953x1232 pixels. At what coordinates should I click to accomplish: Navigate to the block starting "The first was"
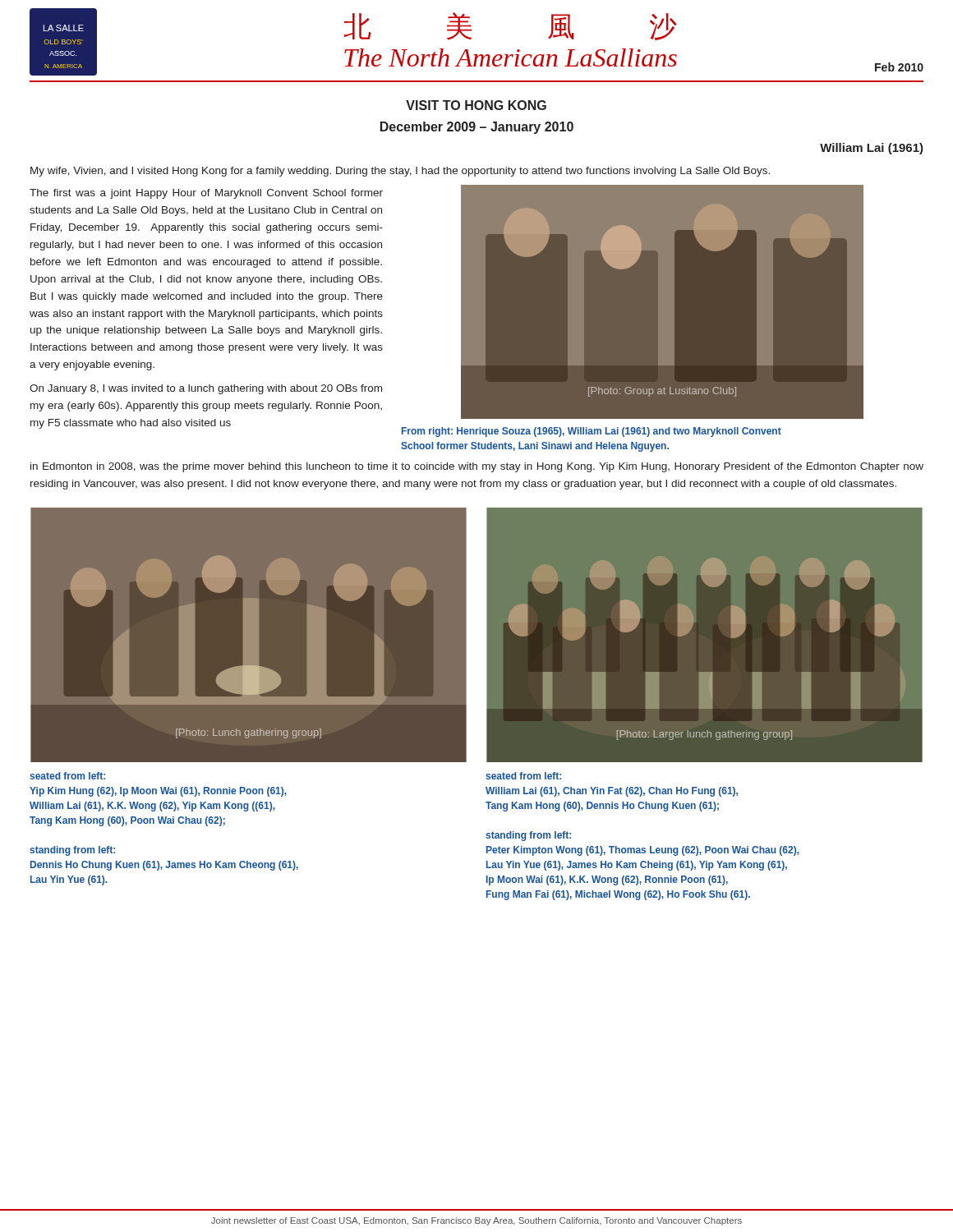(x=206, y=279)
